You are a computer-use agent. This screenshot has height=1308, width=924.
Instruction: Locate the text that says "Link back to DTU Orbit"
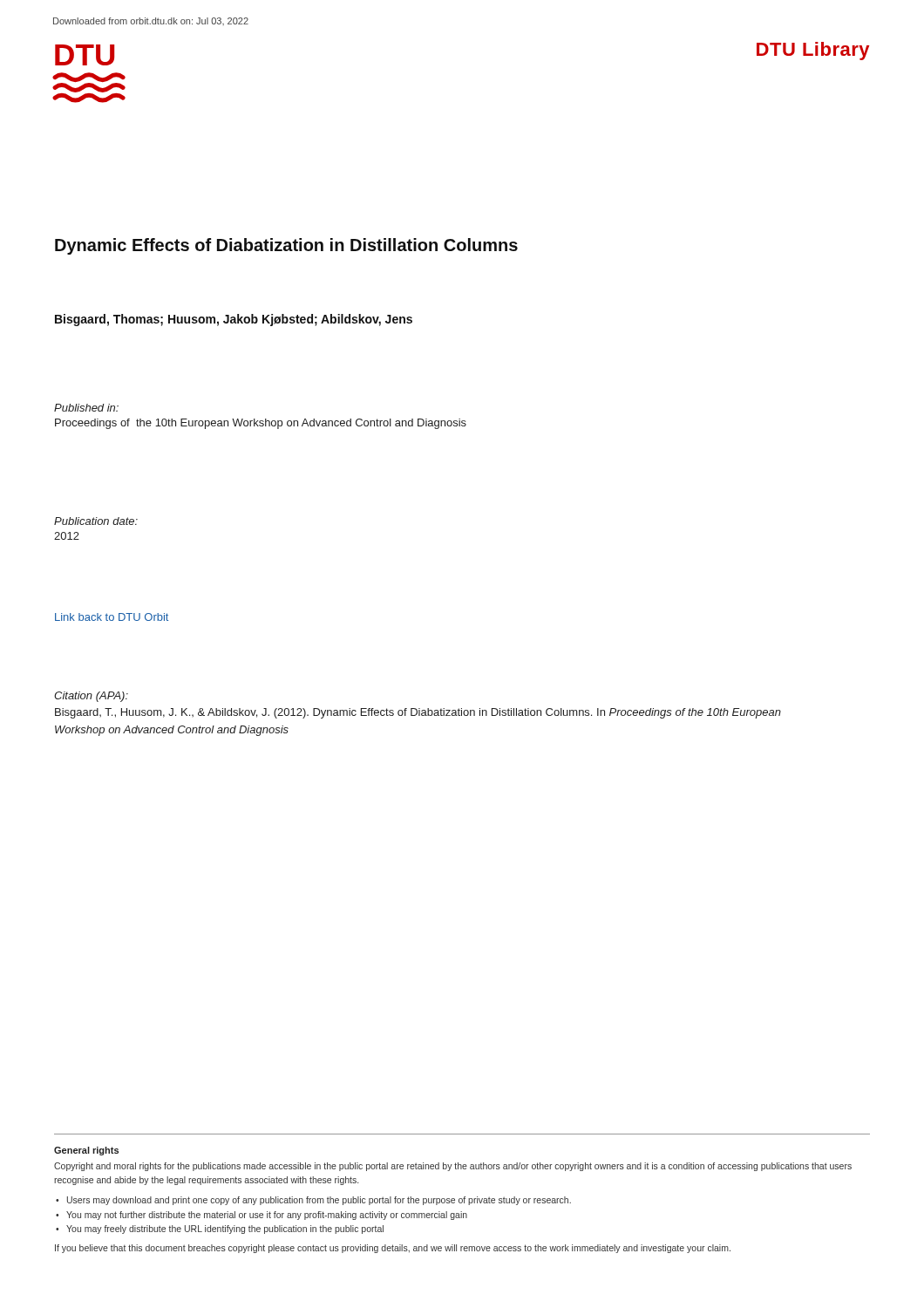click(x=111, y=617)
